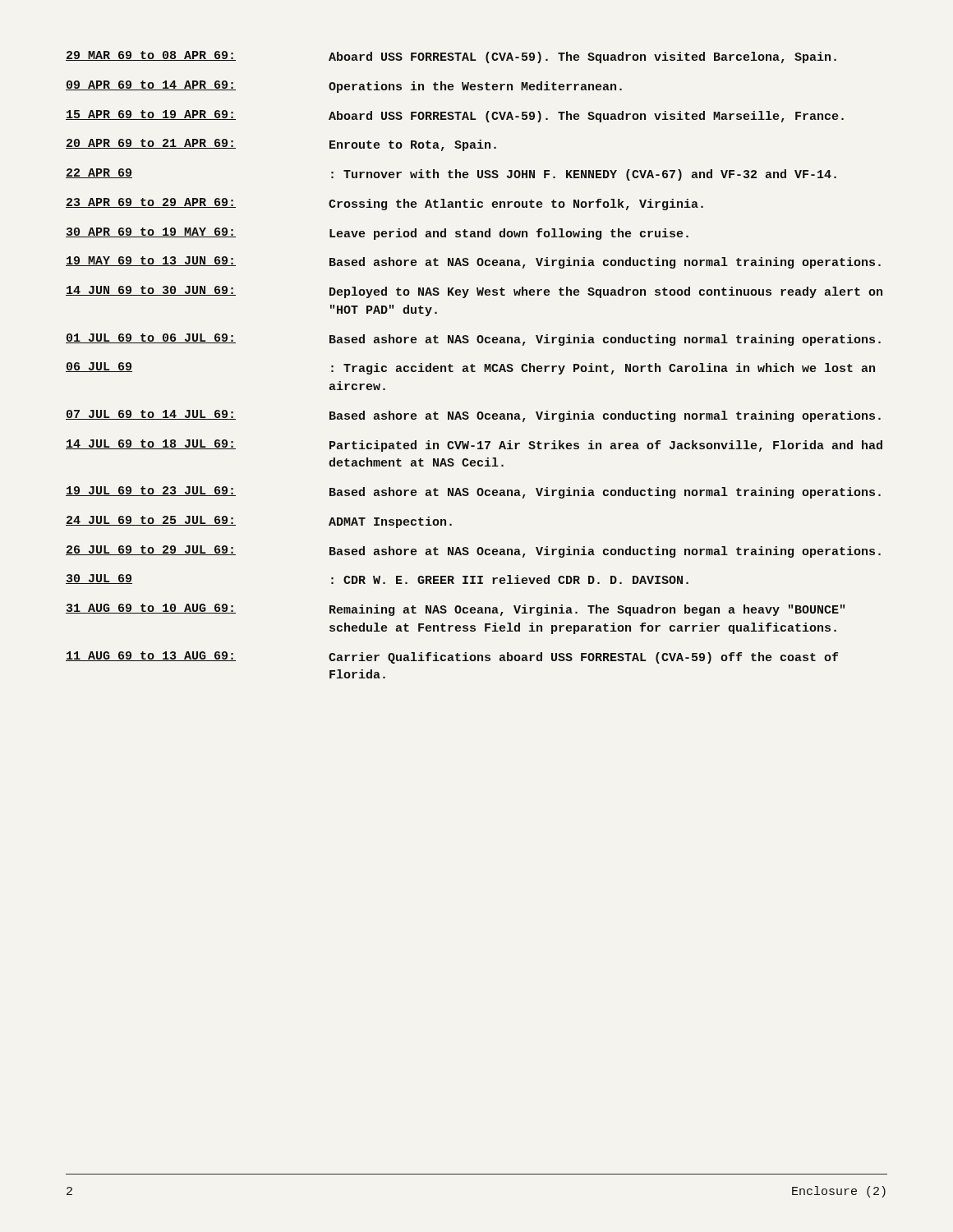
Task: Locate the element starting "20 APR 69"
Action: click(x=476, y=146)
